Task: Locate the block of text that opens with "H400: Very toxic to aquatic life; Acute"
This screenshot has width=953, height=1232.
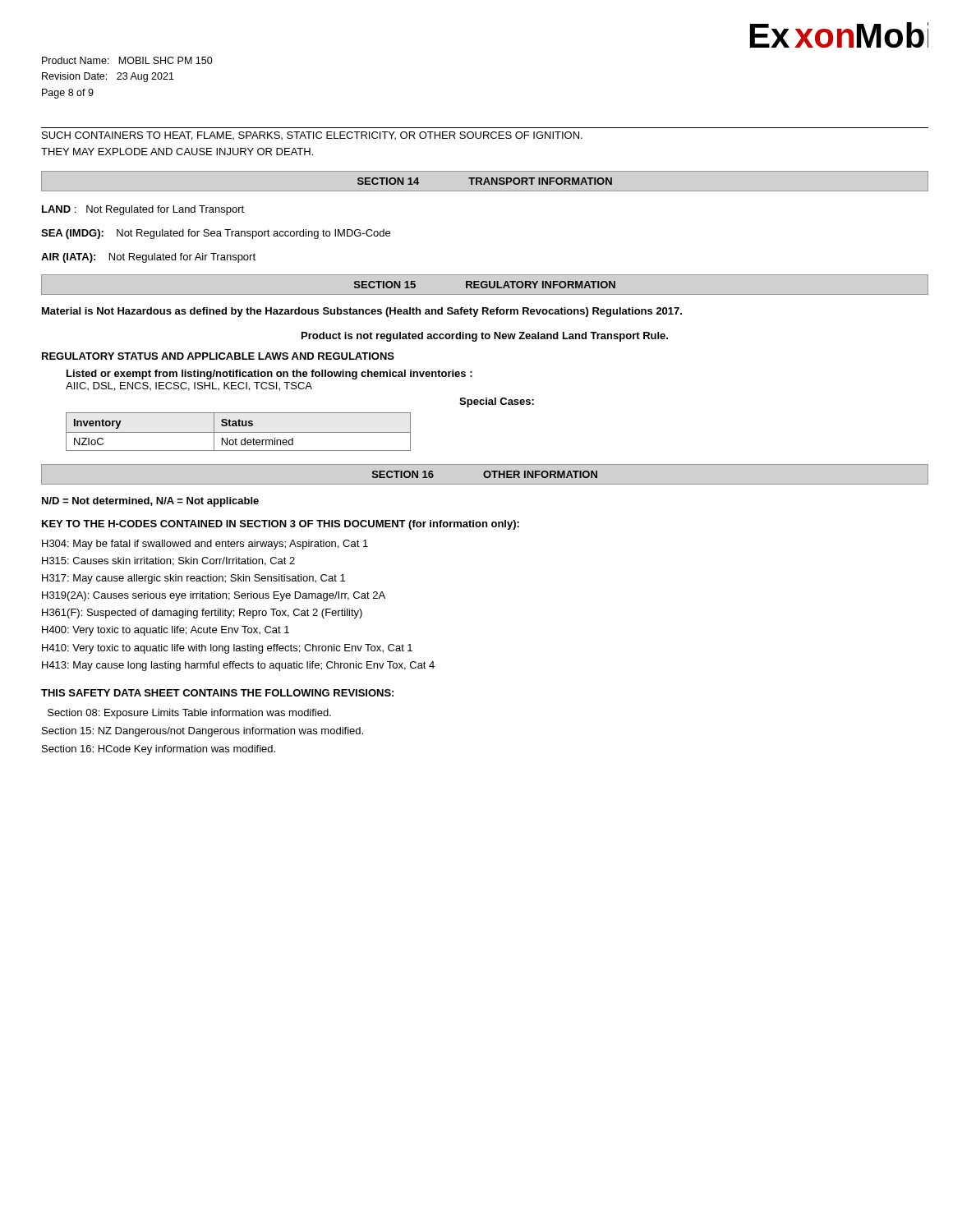Action: click(x=165, y=630)
